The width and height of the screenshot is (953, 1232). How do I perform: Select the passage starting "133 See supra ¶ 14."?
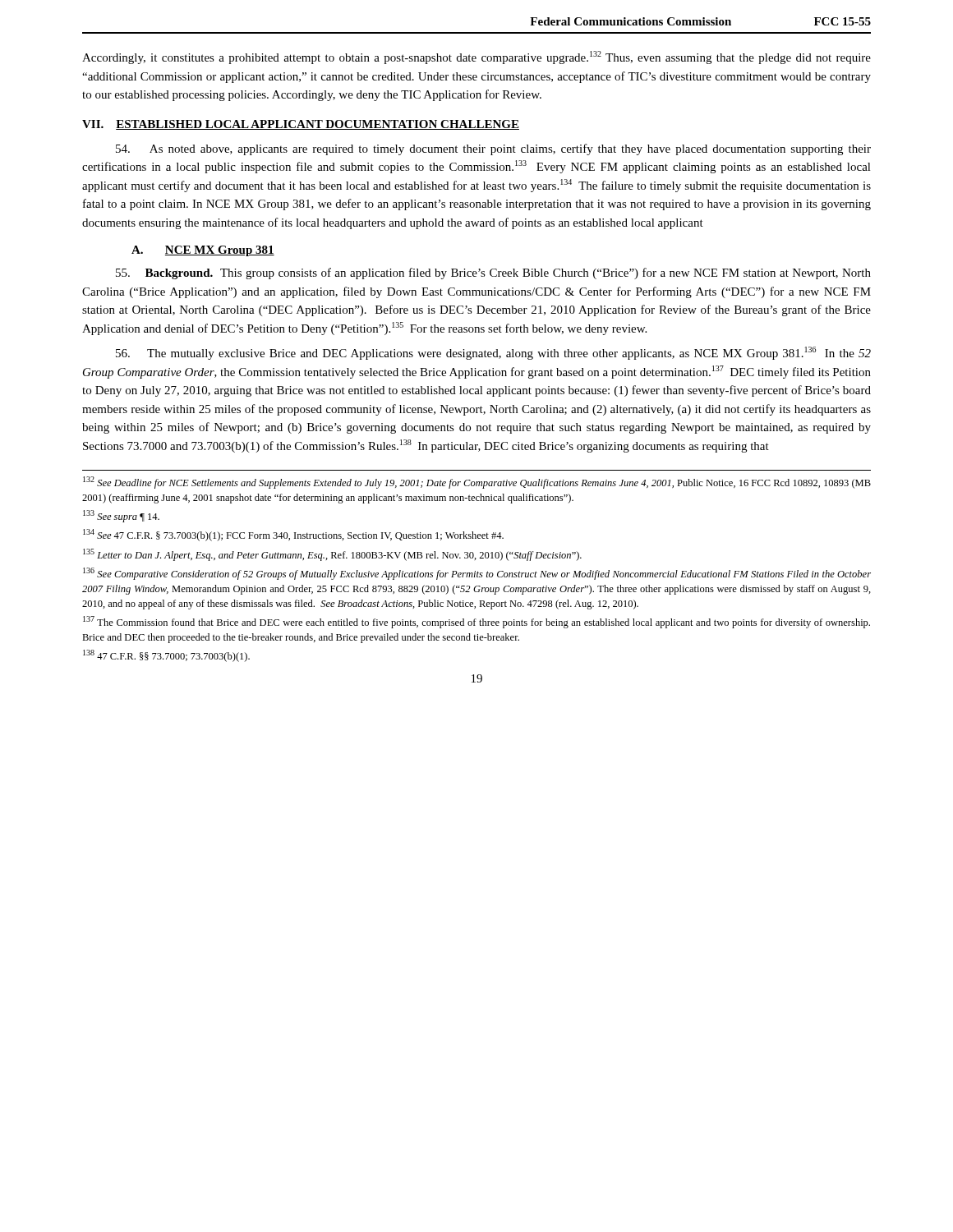coord(121,516)
